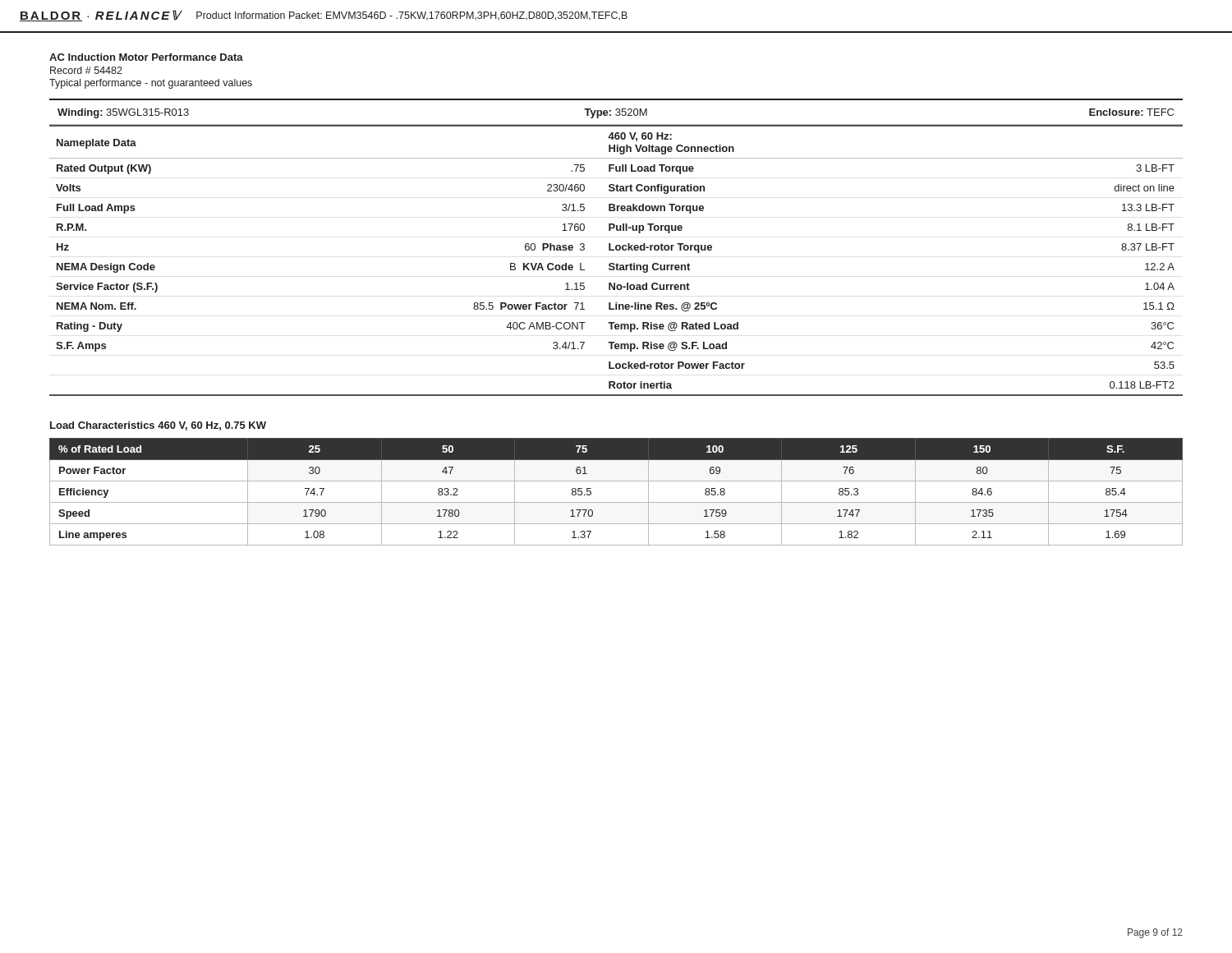This screenshot has width=1232, height=953.
Task: Find the text that says "Record # 54482"
Action: pyautogui.click(x=86, y=71)
